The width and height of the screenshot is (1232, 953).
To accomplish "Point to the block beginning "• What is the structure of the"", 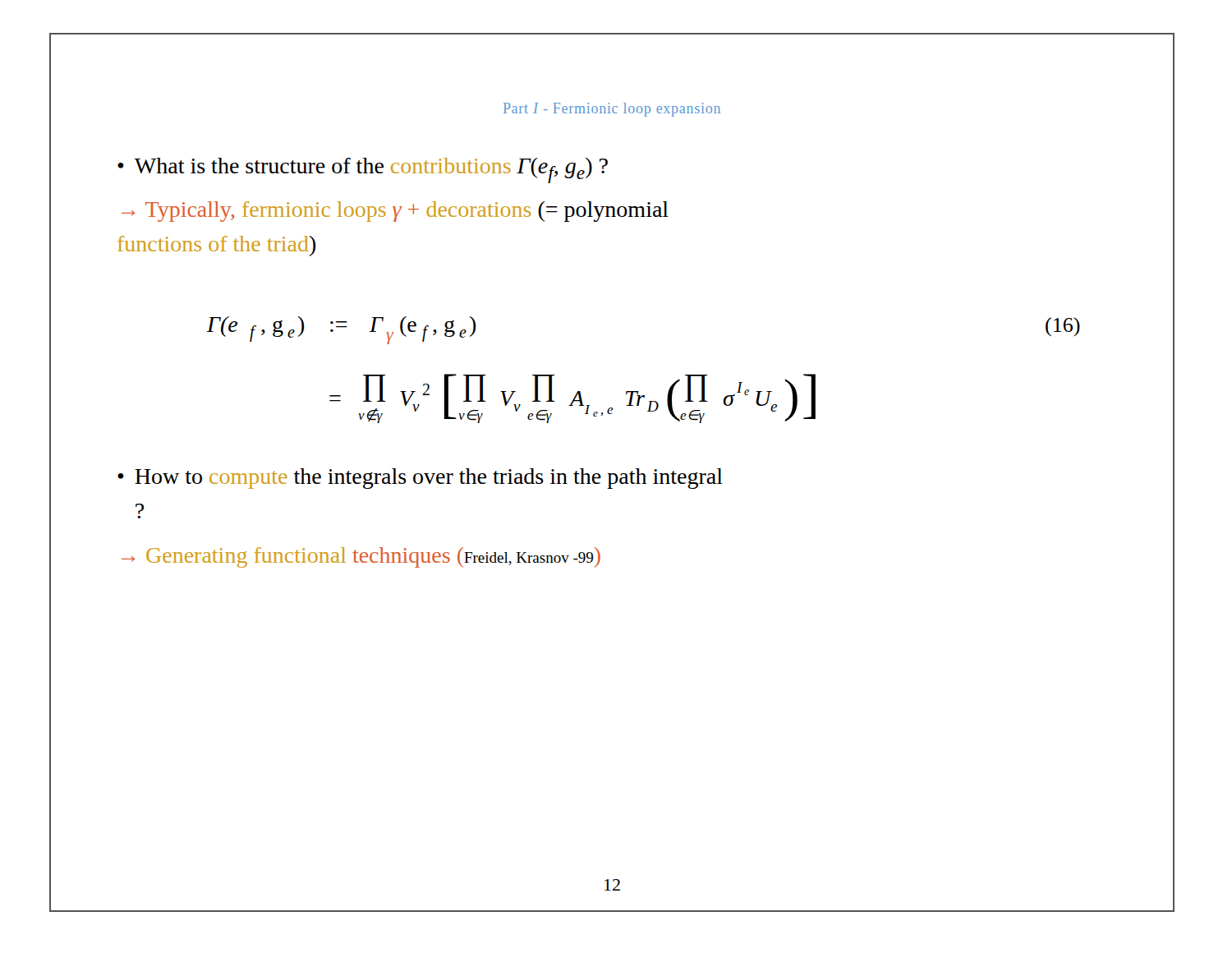I will click(x=363, y=168).
